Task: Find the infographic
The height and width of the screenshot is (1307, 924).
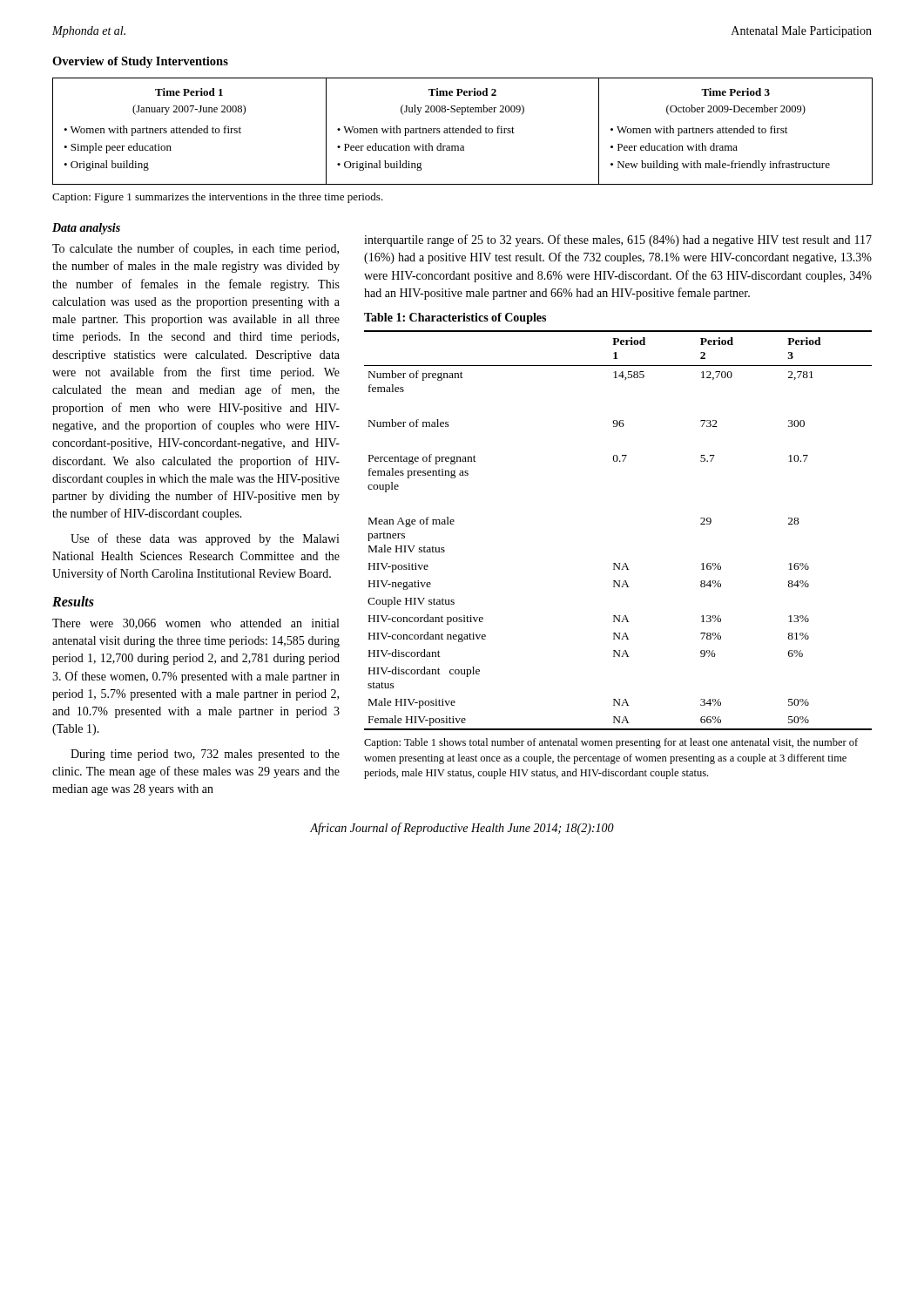Action: (462, 131)
